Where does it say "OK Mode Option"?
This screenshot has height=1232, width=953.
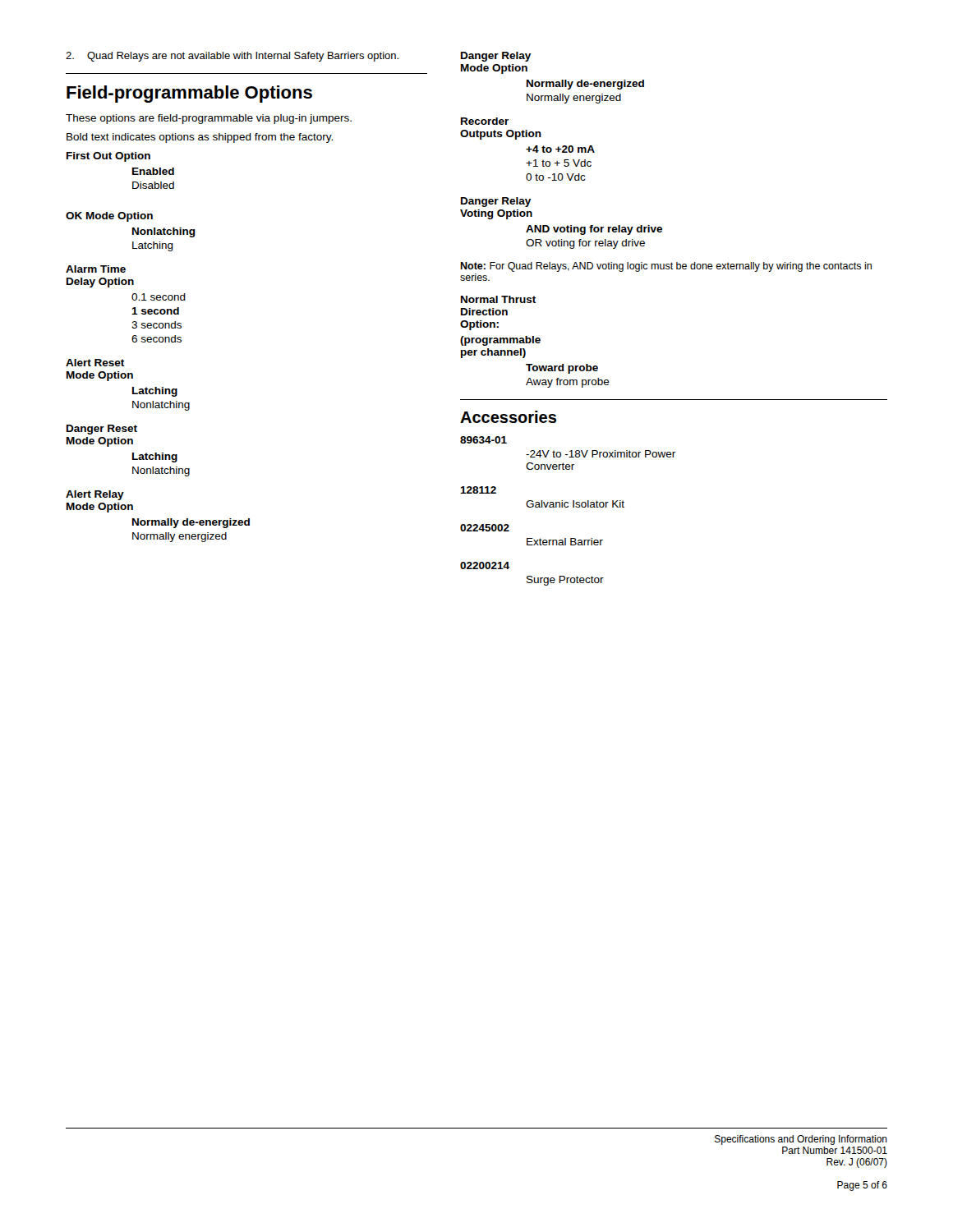pyautogui.click(x=109, y=216)
